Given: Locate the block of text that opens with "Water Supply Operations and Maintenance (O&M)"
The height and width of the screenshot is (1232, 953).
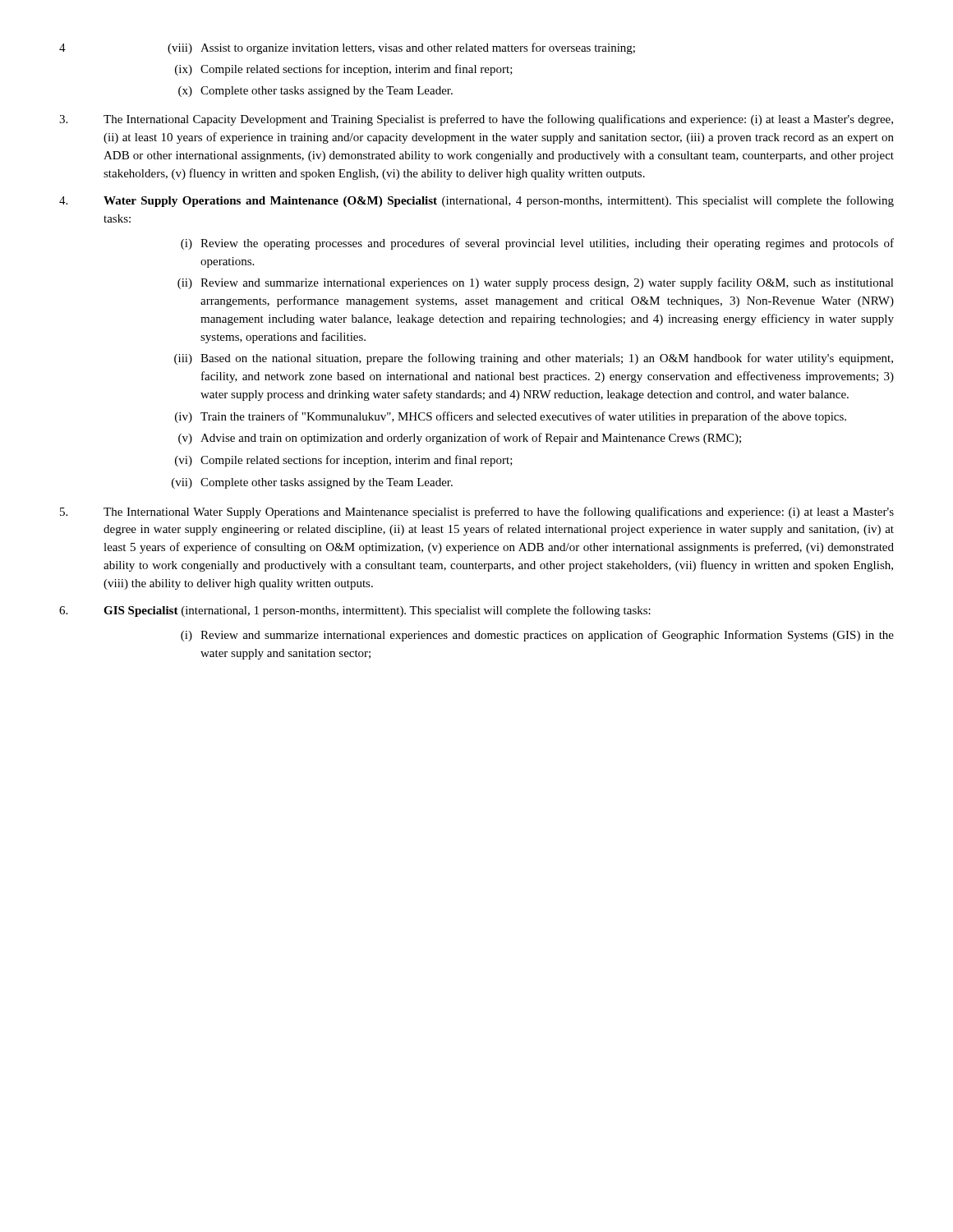Looking at the screenshot, I should (476, 210).
